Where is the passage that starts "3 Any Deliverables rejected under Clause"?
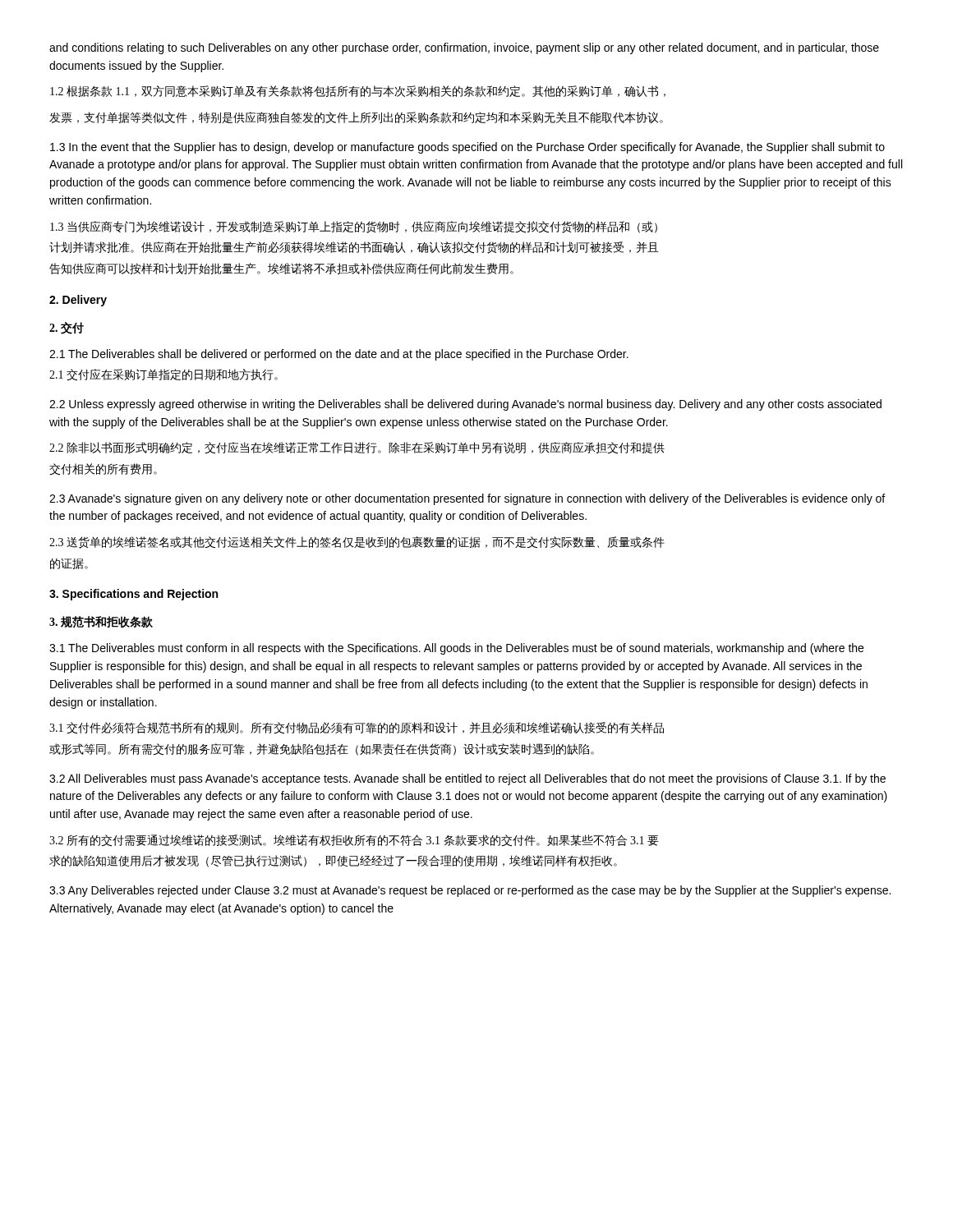The image size is (953, 1232). pyautogui.click(x=470, y=899)
